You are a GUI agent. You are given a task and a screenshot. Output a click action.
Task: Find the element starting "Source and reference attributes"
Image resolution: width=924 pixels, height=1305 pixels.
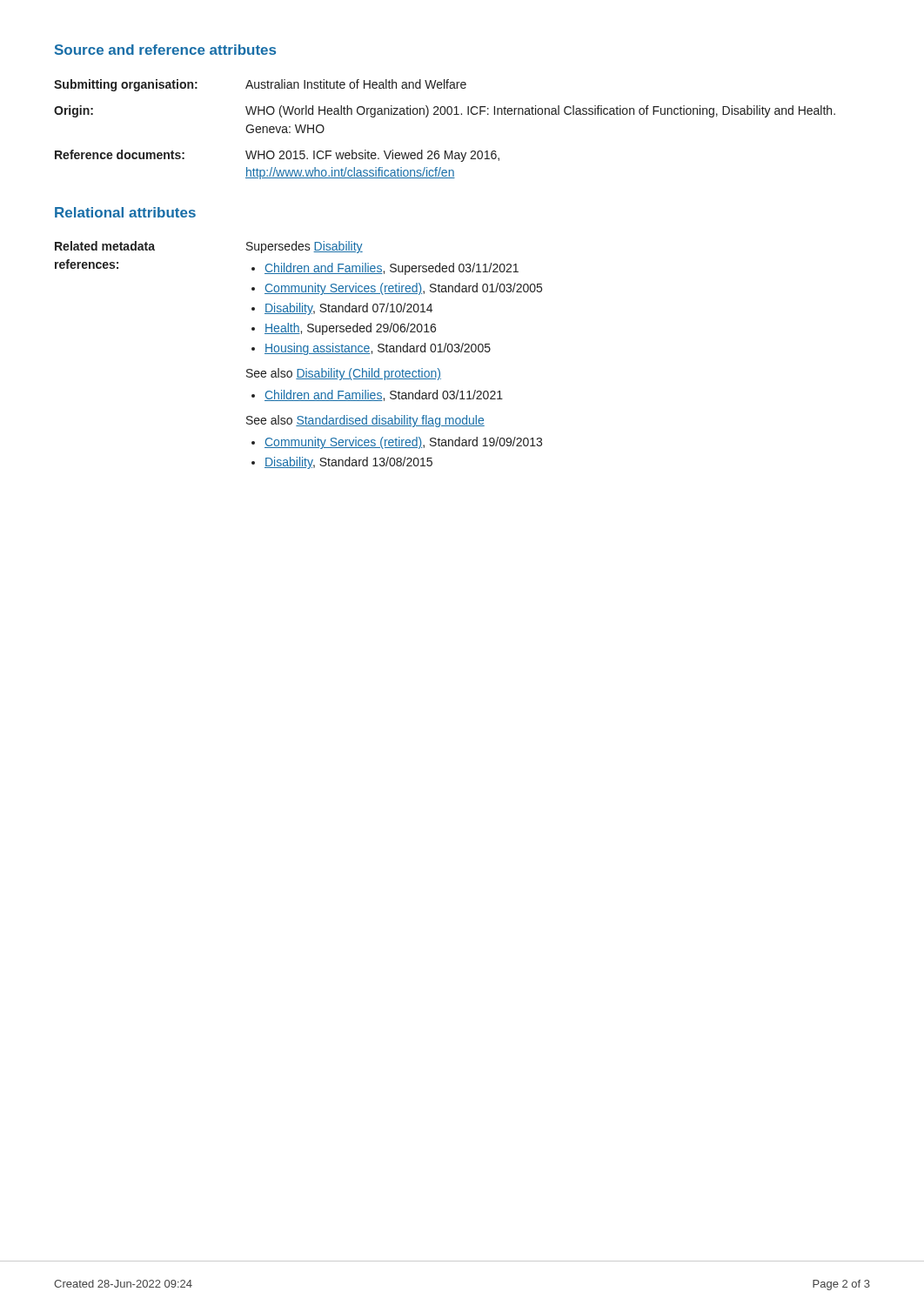(x=165, y=50)
